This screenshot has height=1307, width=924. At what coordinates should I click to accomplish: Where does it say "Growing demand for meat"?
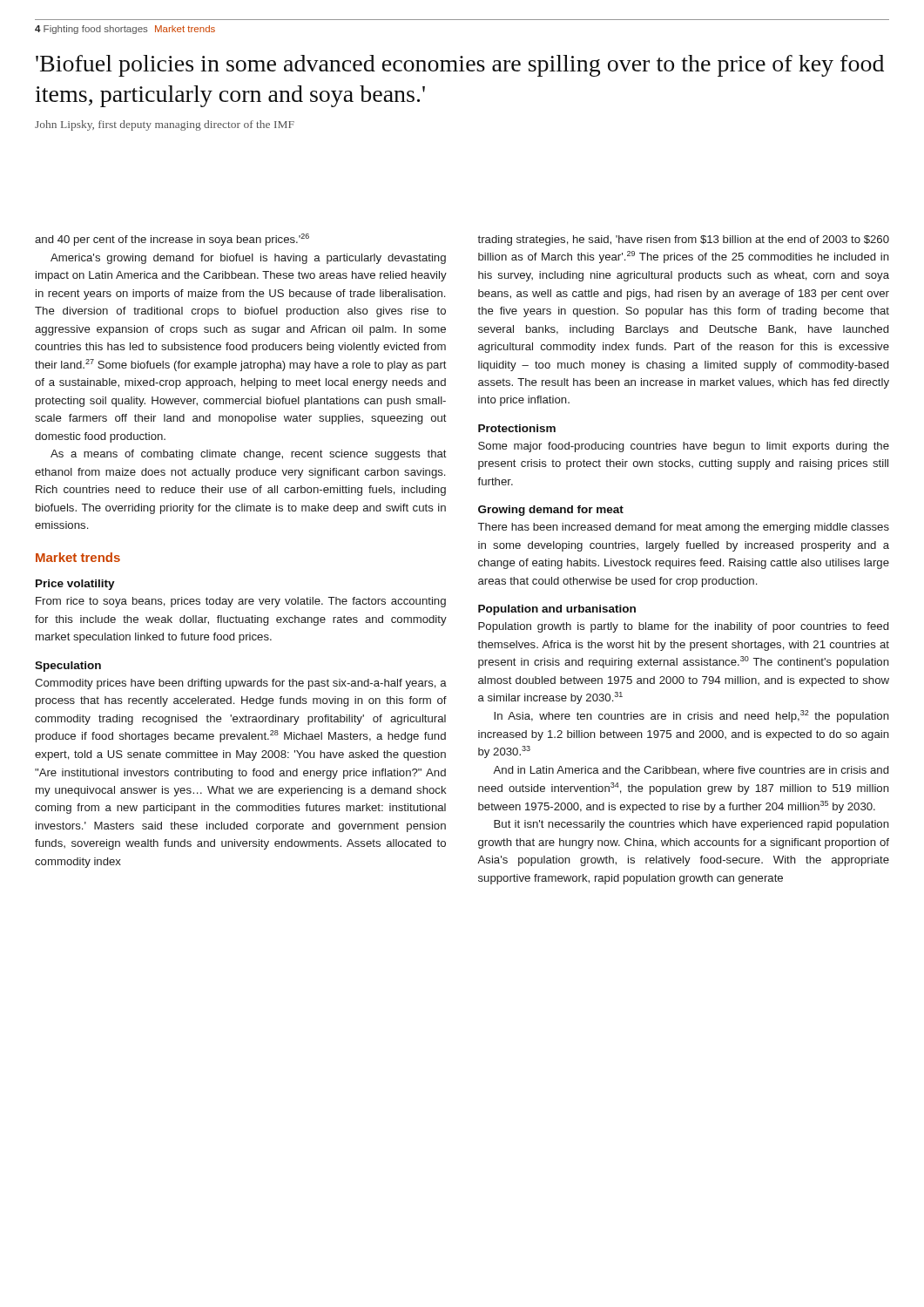pyautogui.click(x=551, y=510)
